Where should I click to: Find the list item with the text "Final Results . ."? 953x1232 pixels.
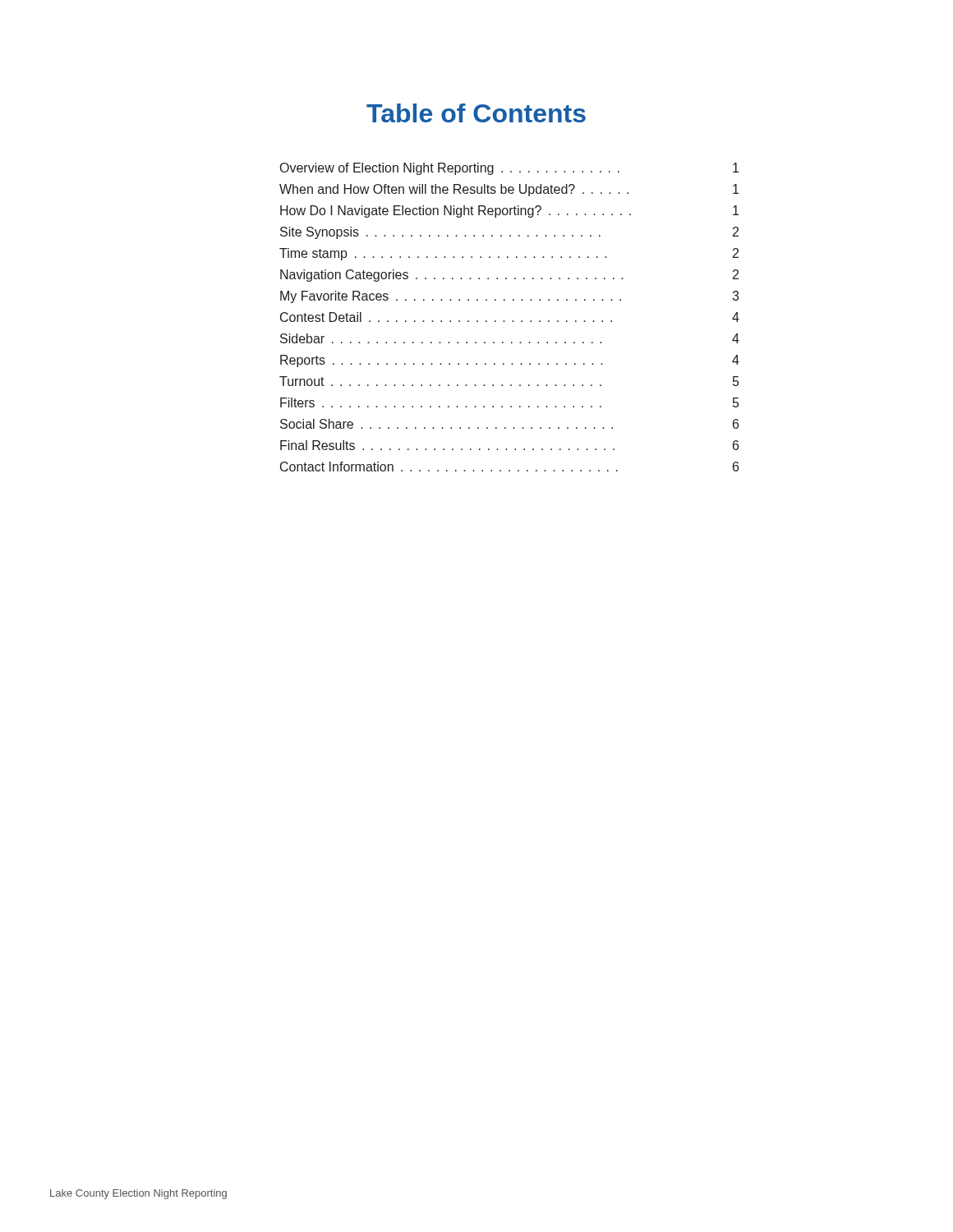pyautogui.click(x=509, y=446)
